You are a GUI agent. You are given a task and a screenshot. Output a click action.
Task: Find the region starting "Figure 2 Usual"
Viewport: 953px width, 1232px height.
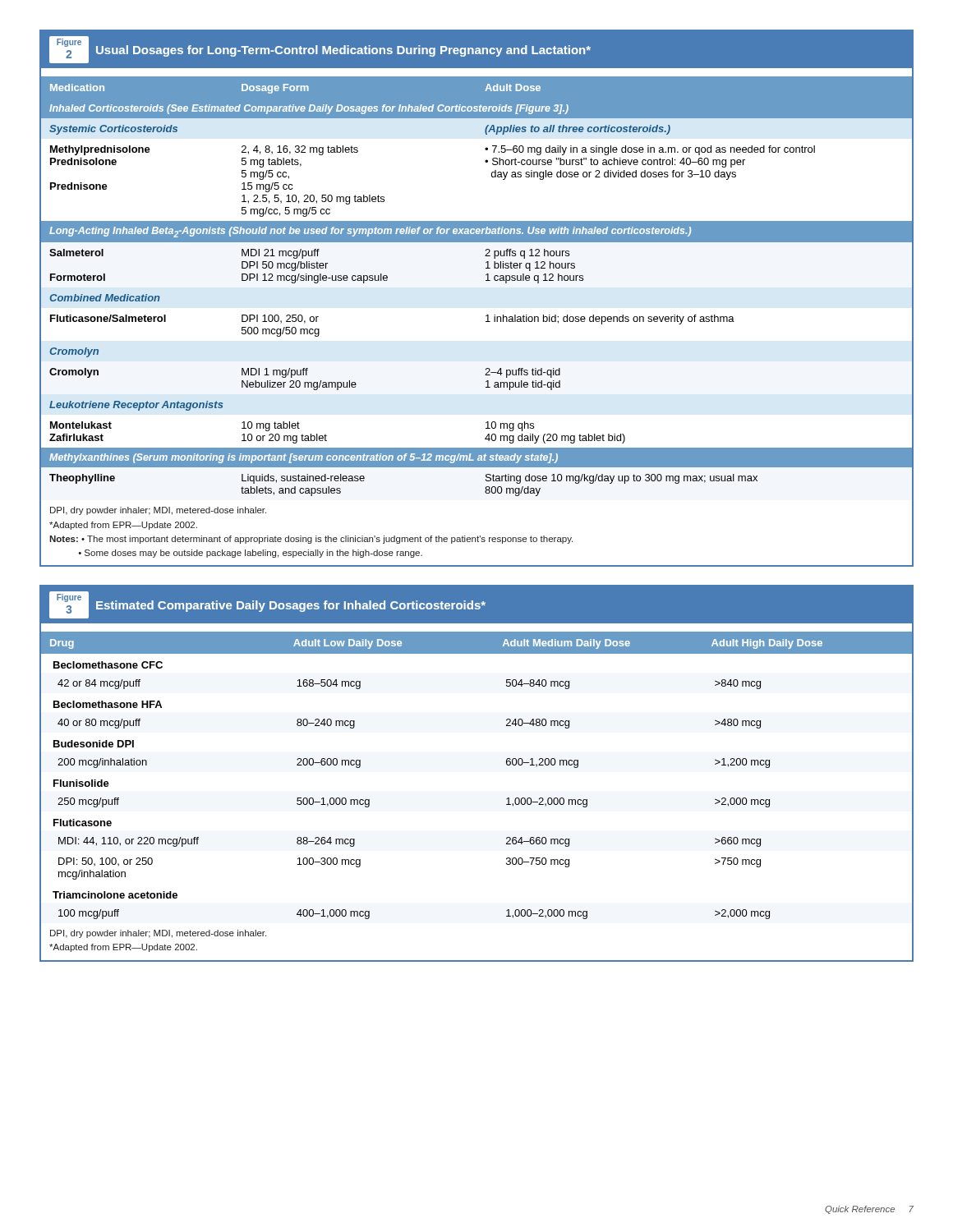point(476,298)
